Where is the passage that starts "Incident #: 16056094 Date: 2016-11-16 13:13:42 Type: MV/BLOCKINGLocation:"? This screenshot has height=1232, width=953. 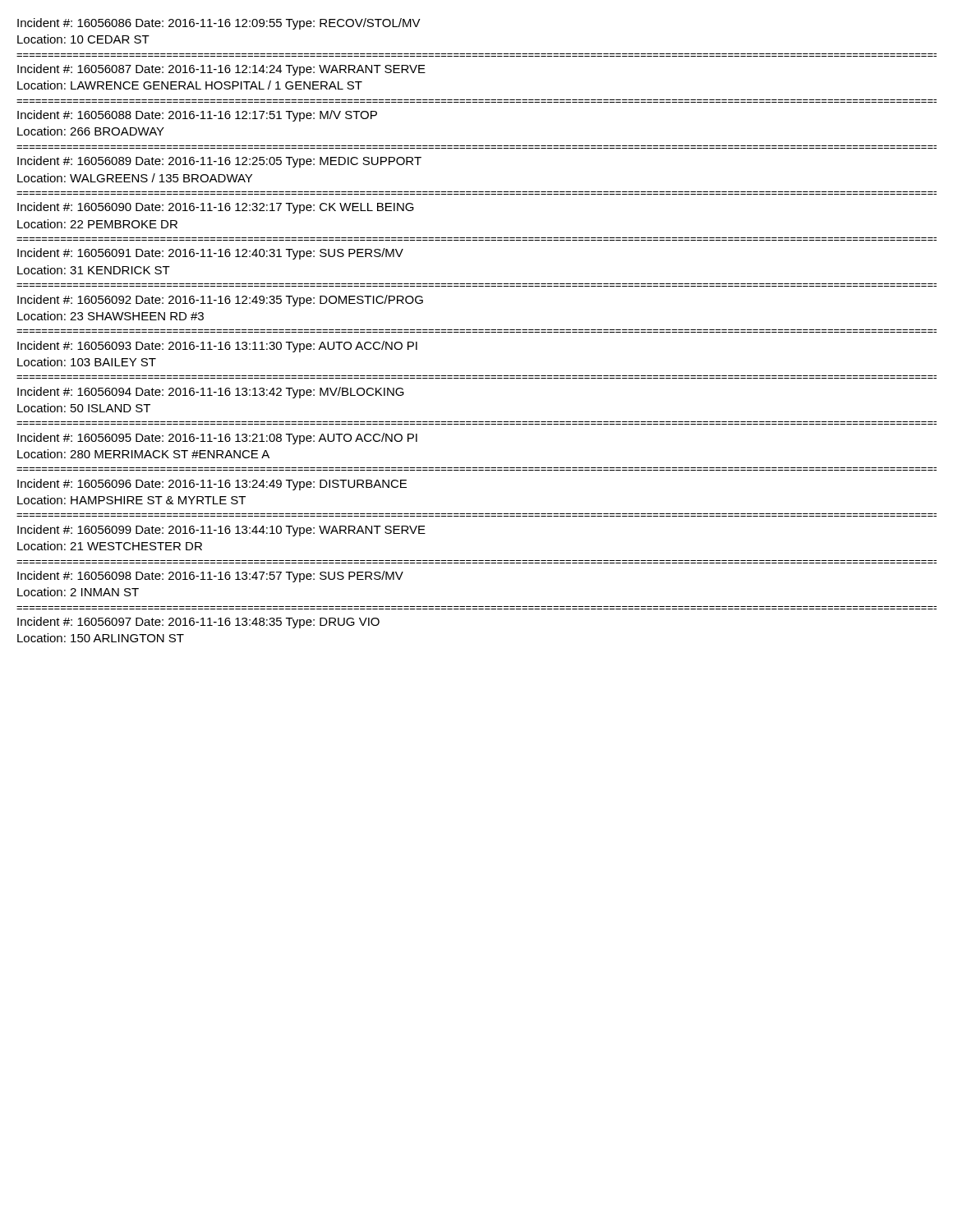[x=211, y=393]
